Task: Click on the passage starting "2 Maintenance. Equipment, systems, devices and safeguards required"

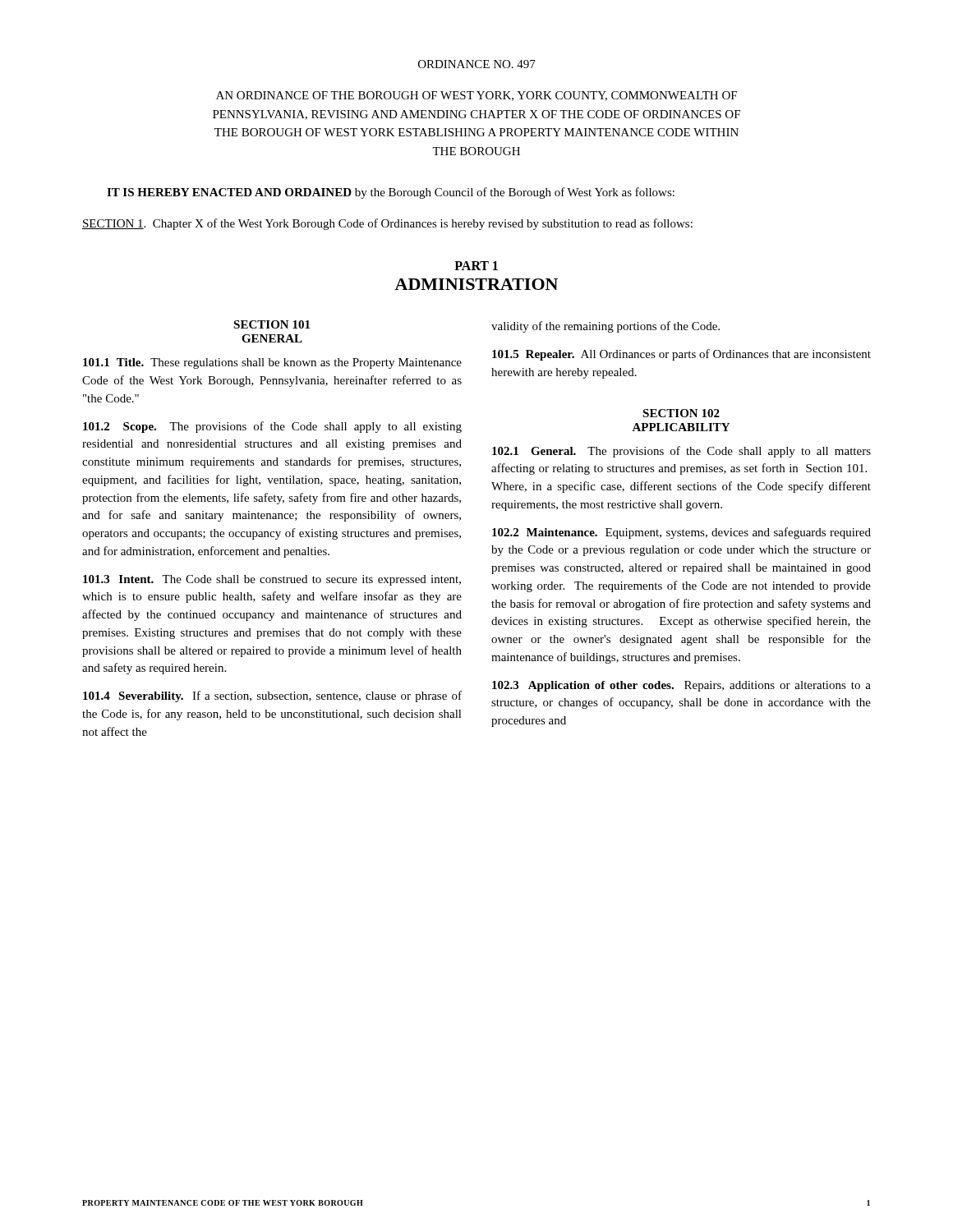Action: tap(681, 595)
